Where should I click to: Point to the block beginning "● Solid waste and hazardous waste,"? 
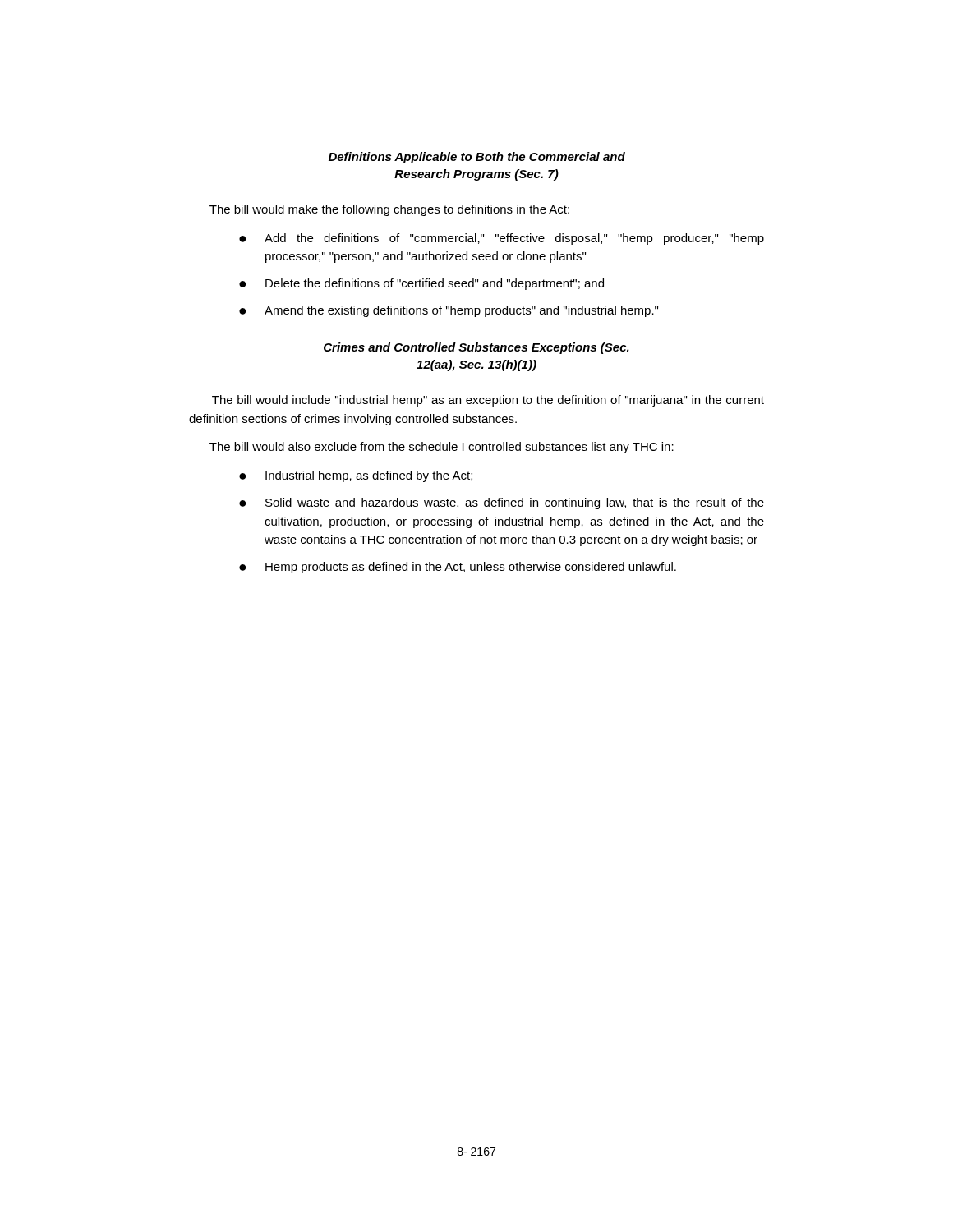pyautogui.click(x=501, y=522)
